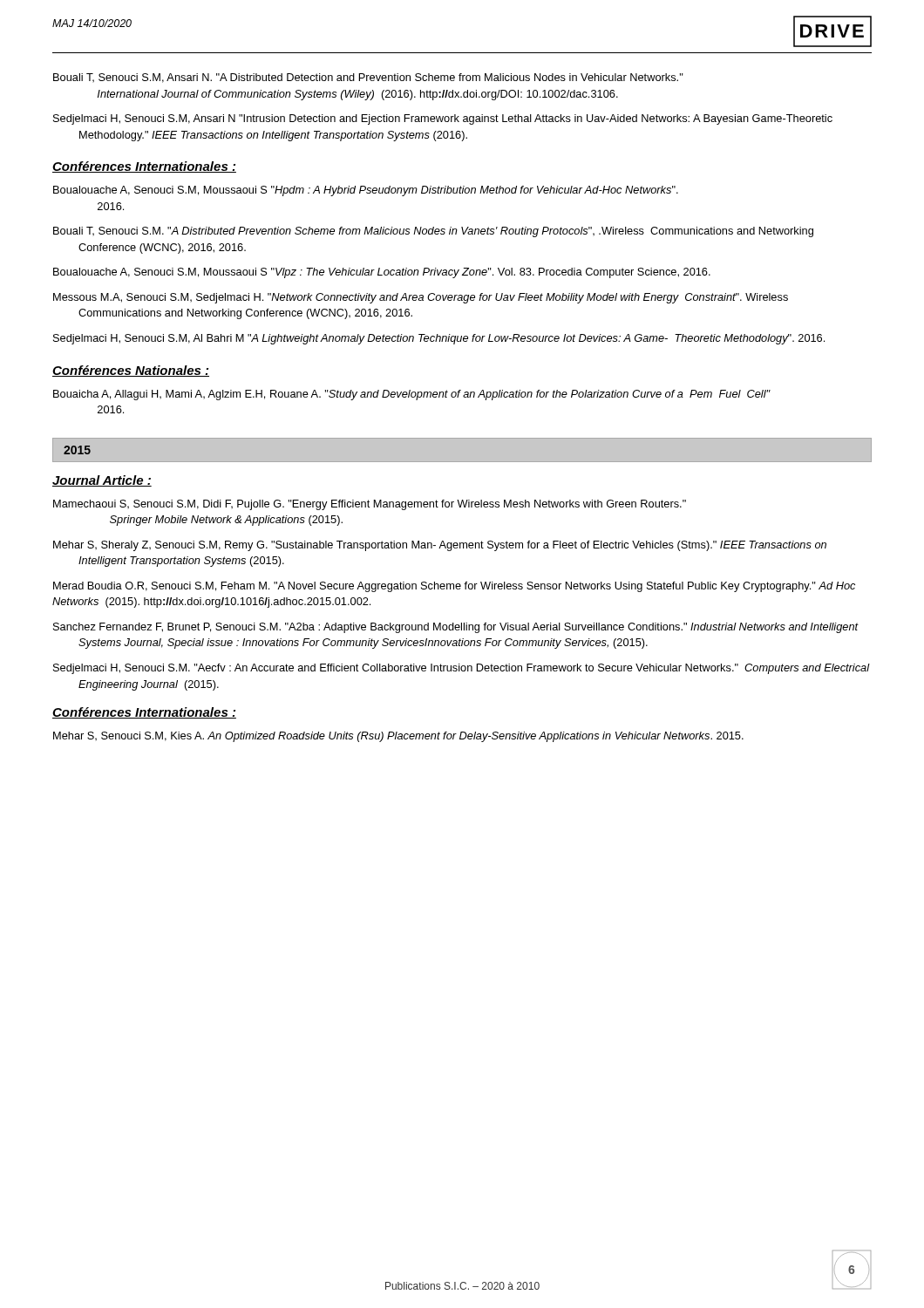Screen dimensions: 1308x924
Task: Find the text starting "Messous M.A, Senouci S.M, Sedjelmaci H."
Action: pos(420,305)
